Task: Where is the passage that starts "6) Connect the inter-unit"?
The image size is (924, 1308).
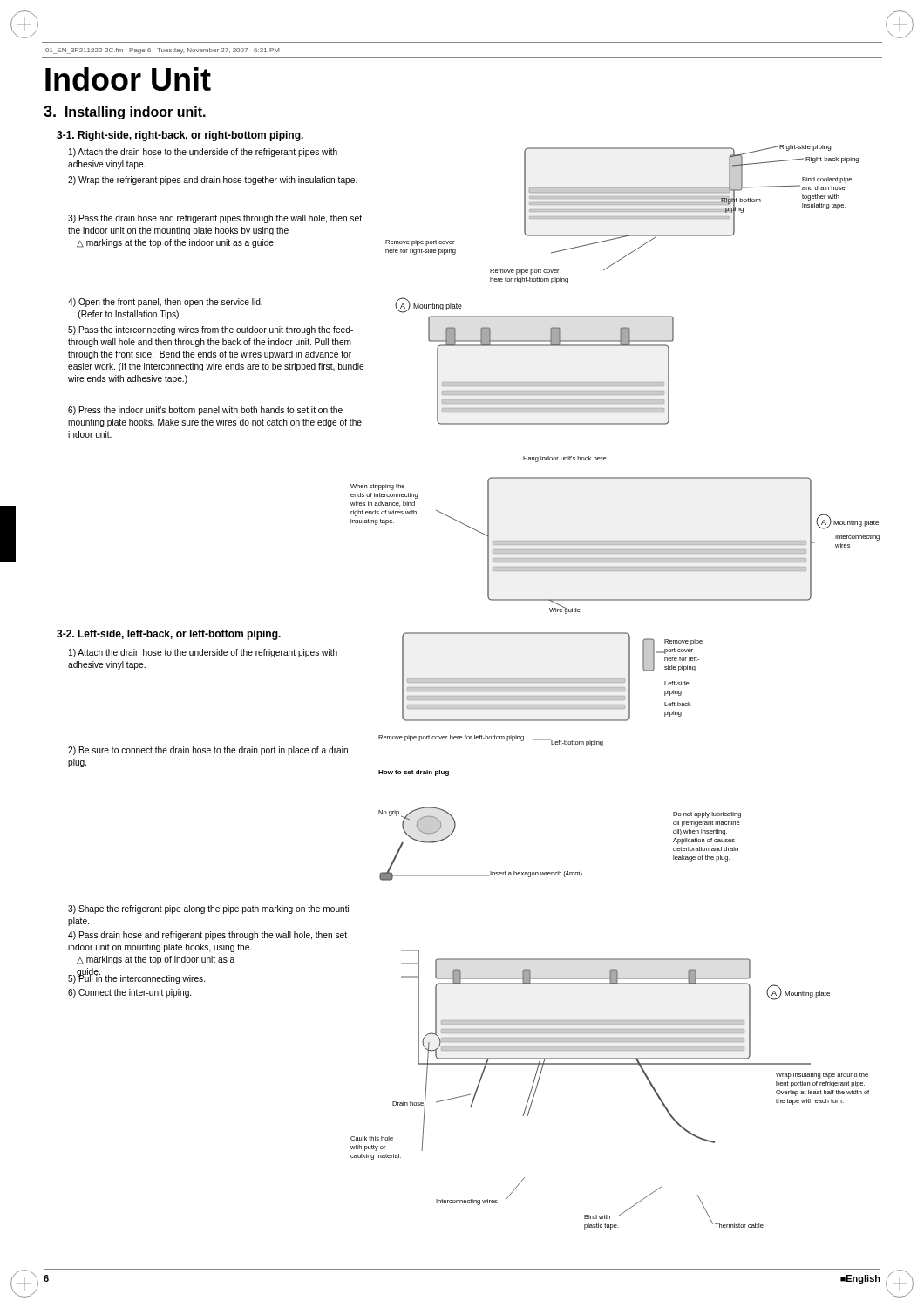Action: click(130, 993)
